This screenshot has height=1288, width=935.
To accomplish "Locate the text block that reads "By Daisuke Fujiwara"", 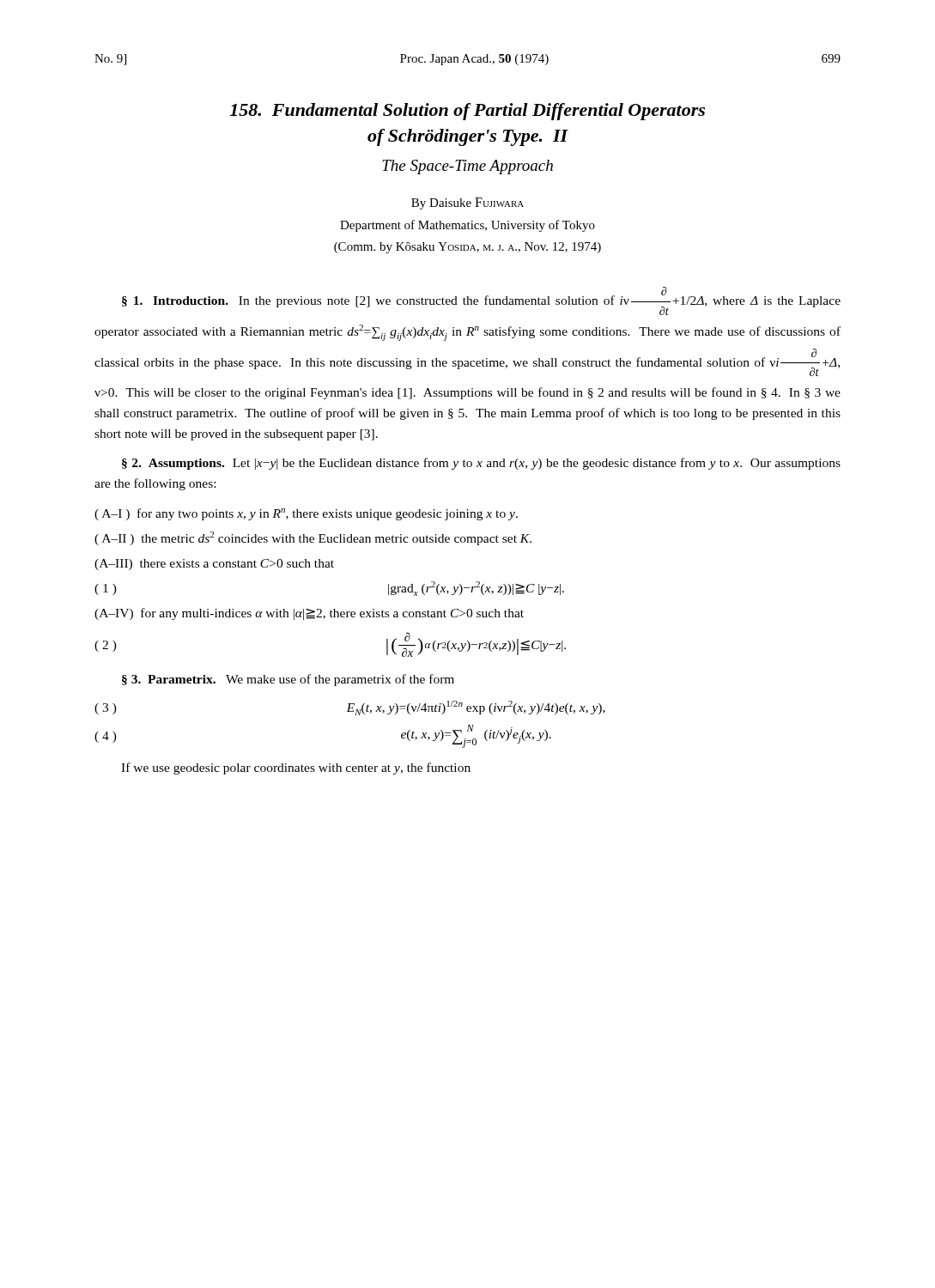I will [x=468, y=224].
